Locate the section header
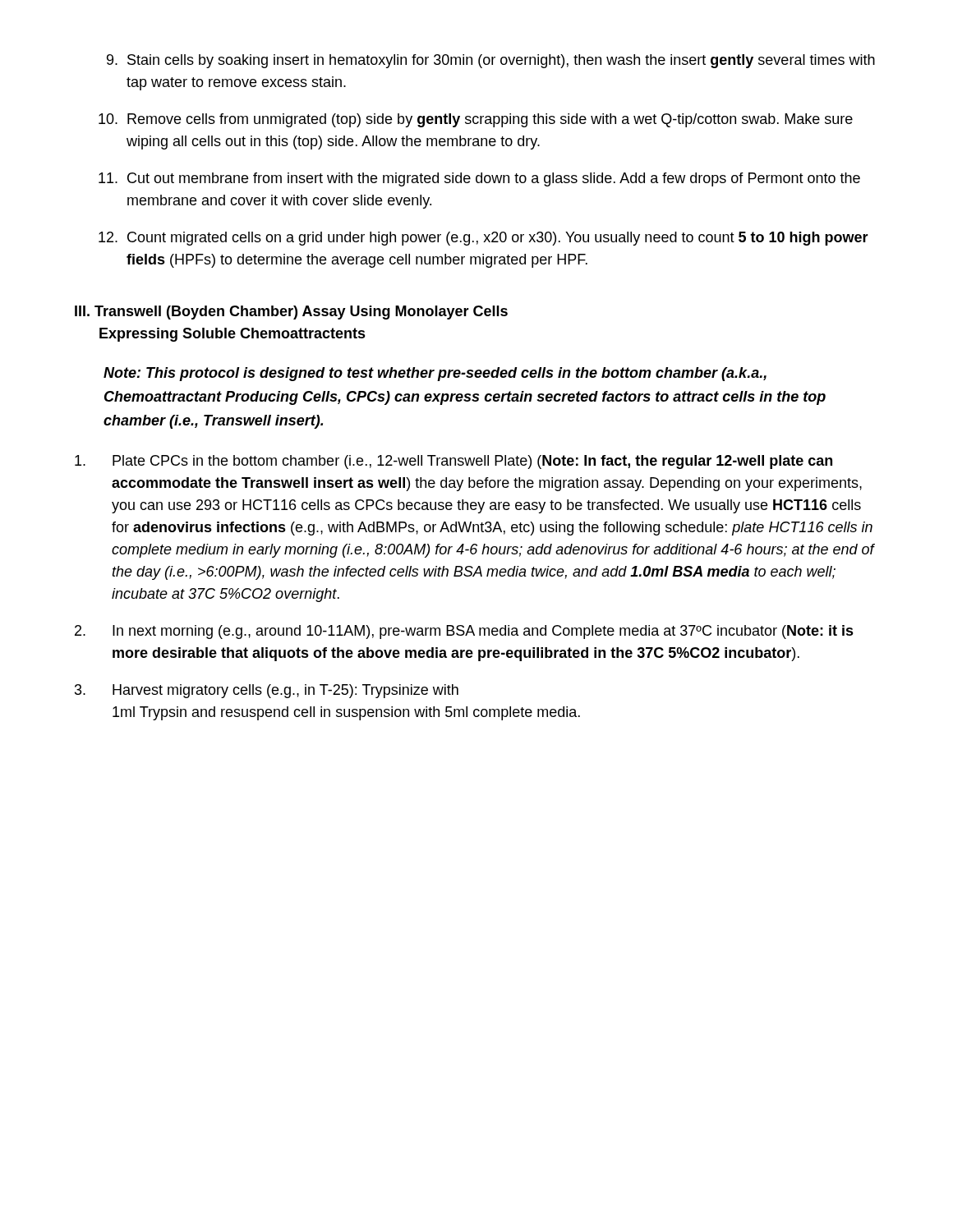Screen dimensions: 1232x953 (291, 322)
